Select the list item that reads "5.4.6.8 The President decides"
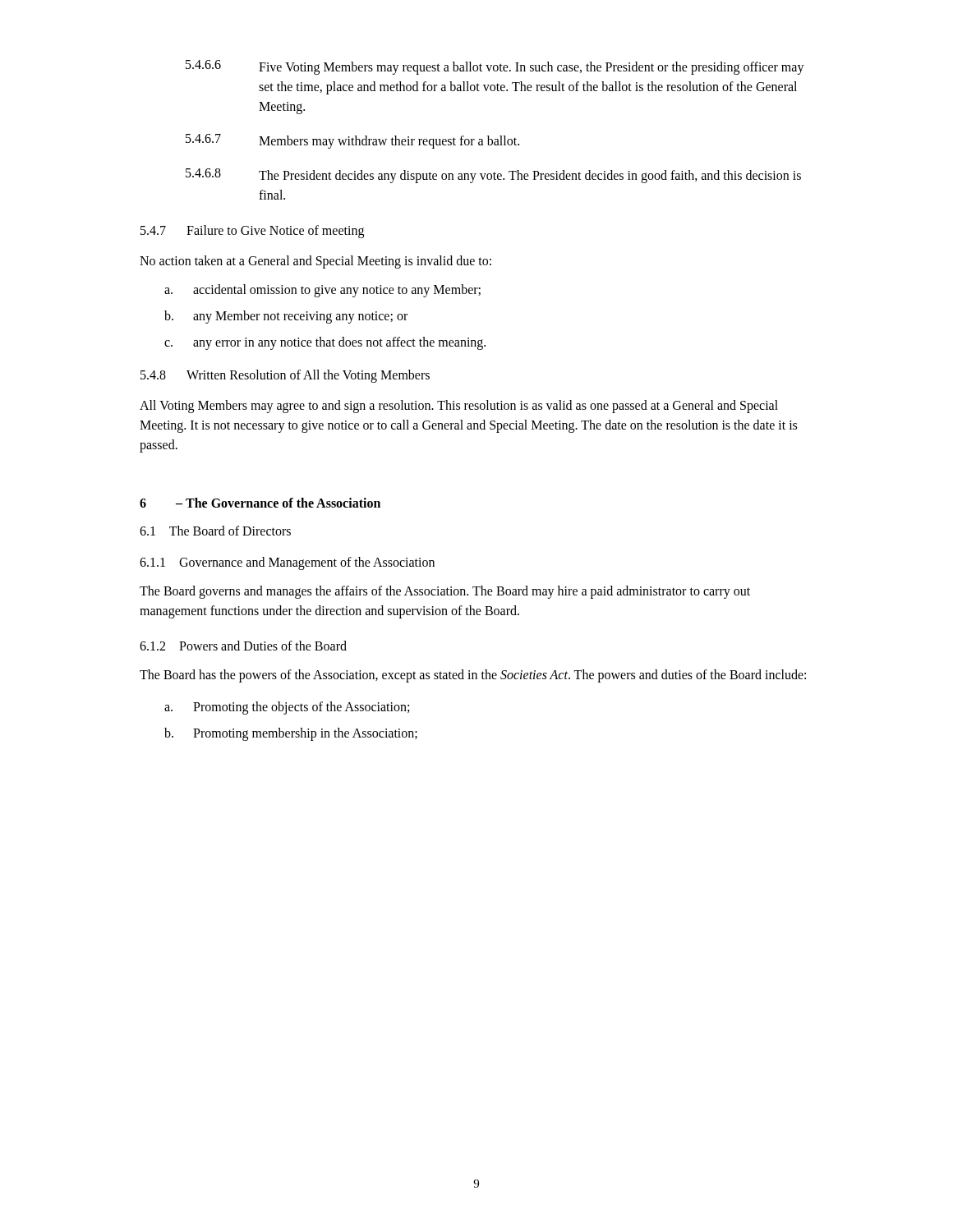953x1232 pixels. [x=499, y=186]
